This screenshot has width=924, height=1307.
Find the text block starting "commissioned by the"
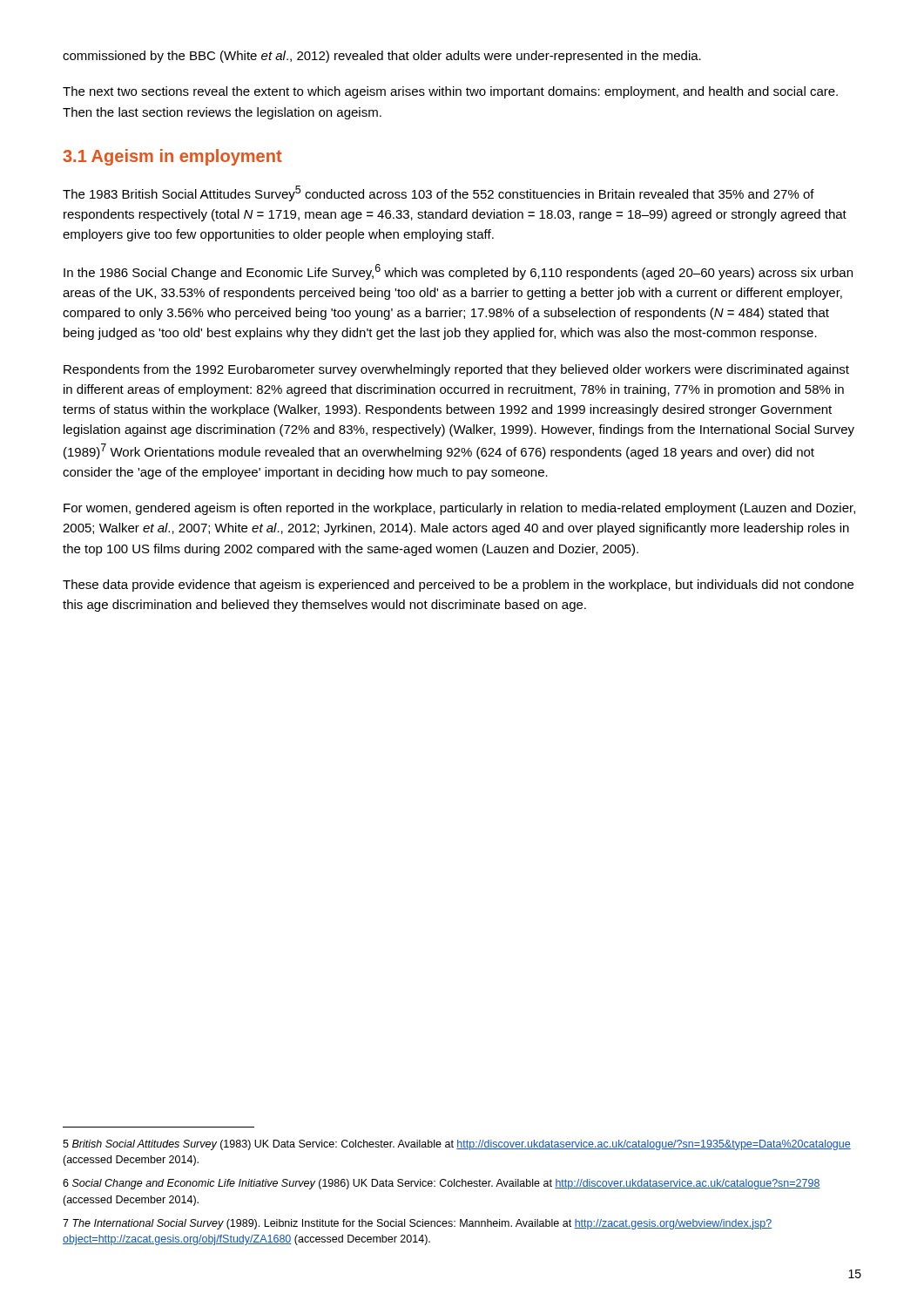tap(382, 55)
